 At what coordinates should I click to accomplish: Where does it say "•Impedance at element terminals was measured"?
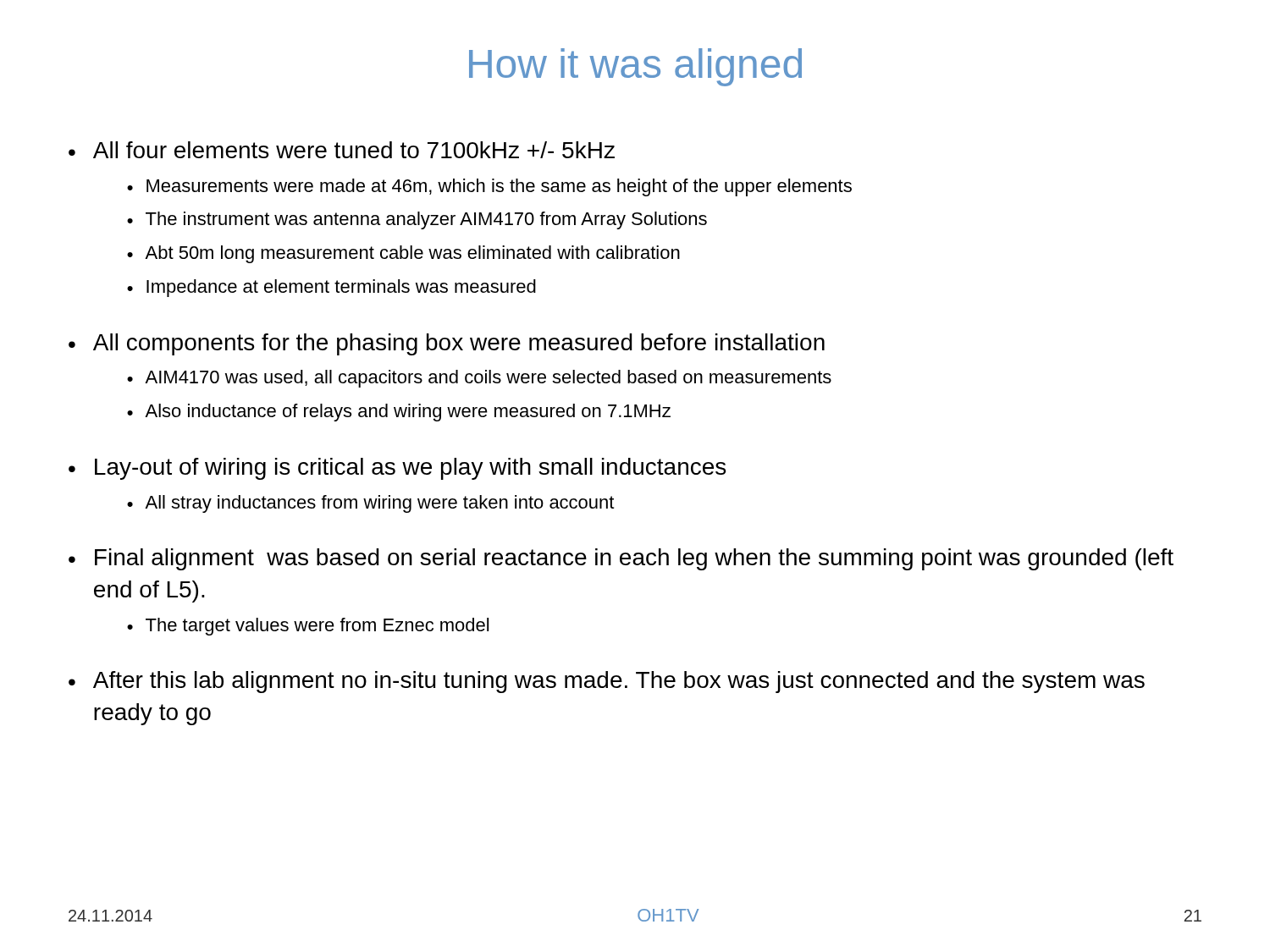click(x=331, y=288)
